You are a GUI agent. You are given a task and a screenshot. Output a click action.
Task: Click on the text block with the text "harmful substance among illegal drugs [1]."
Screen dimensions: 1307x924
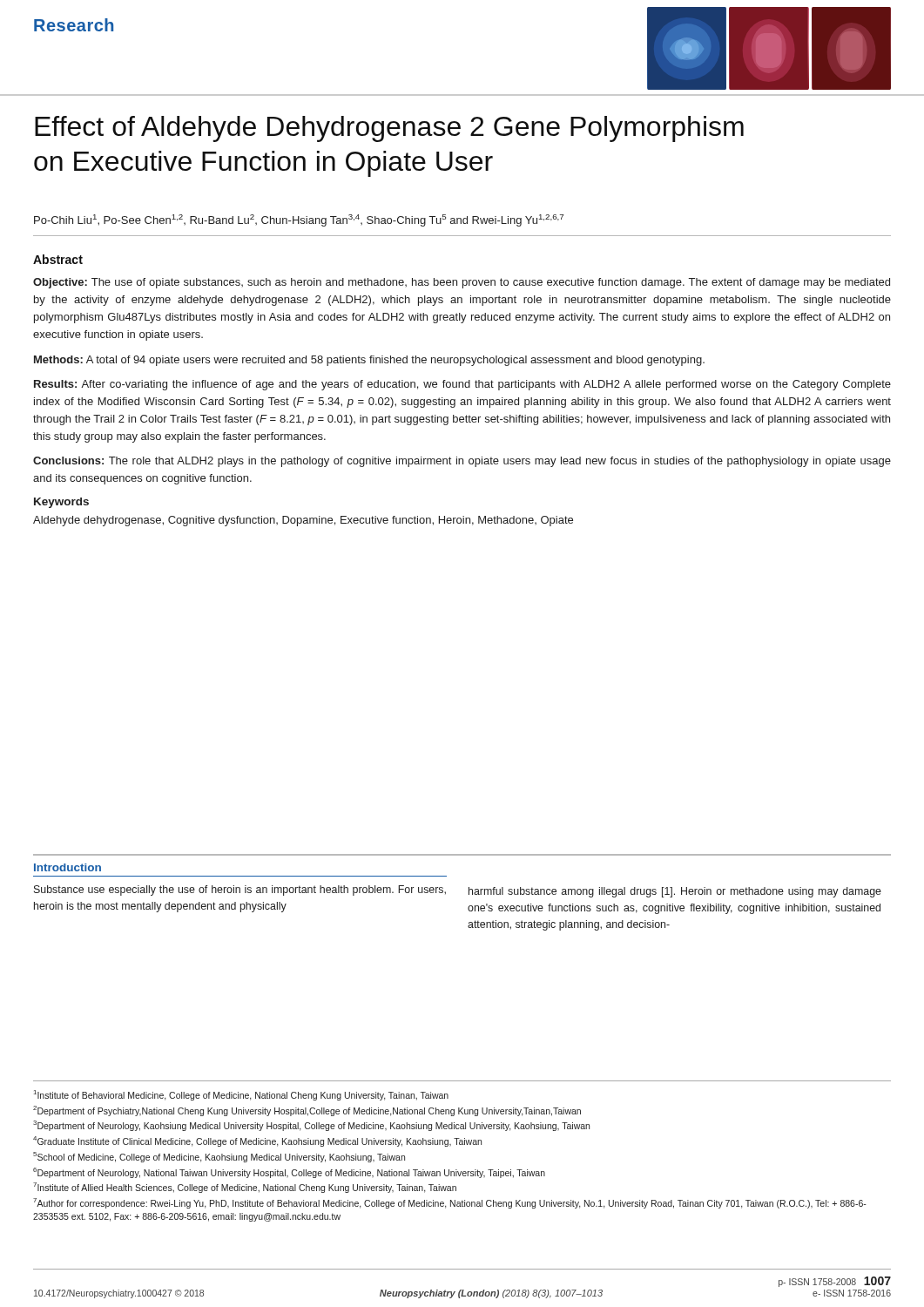[x=674, y=908]
